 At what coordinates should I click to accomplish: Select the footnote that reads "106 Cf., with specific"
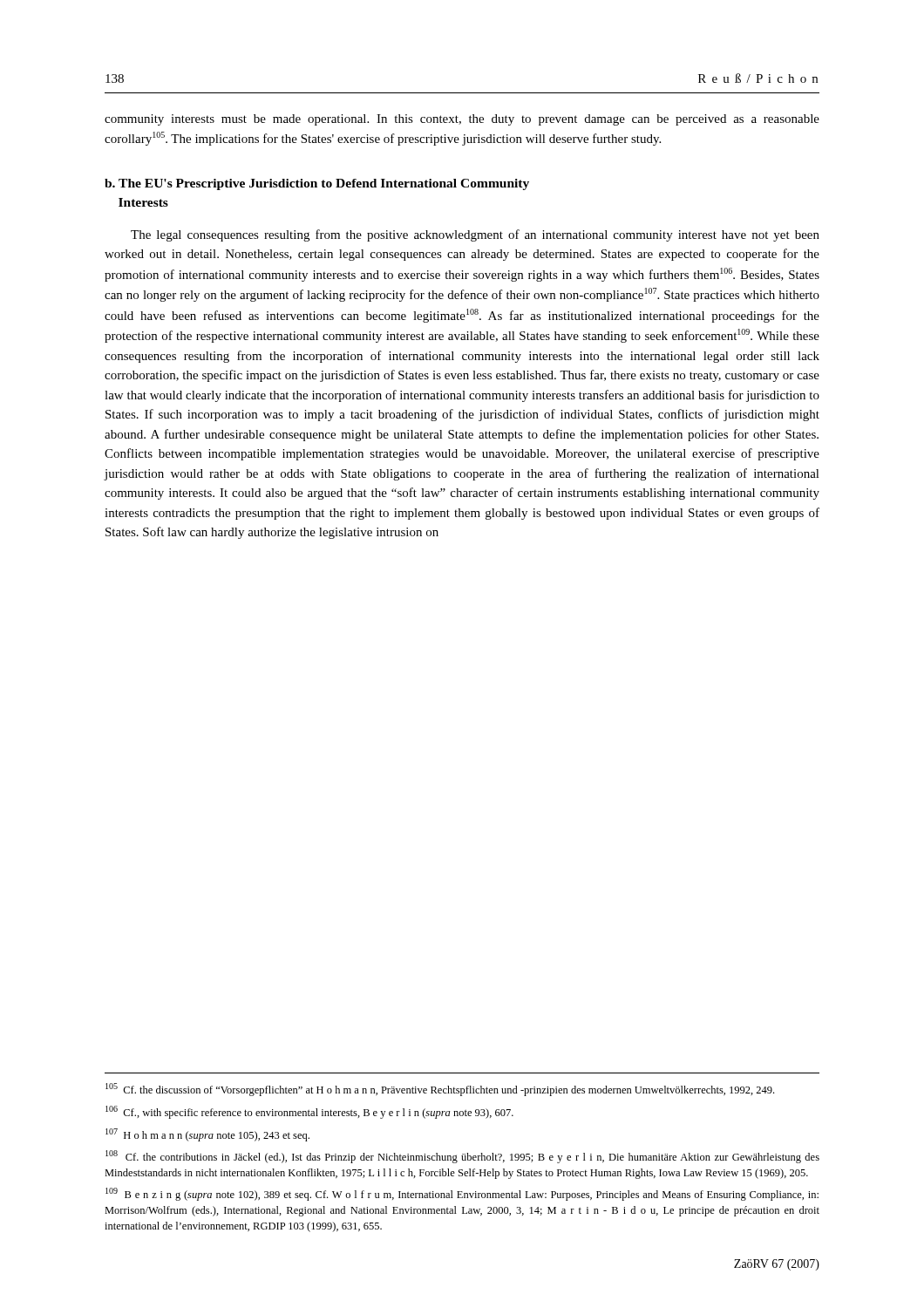pyautogui.click(x=309, y=1111)
